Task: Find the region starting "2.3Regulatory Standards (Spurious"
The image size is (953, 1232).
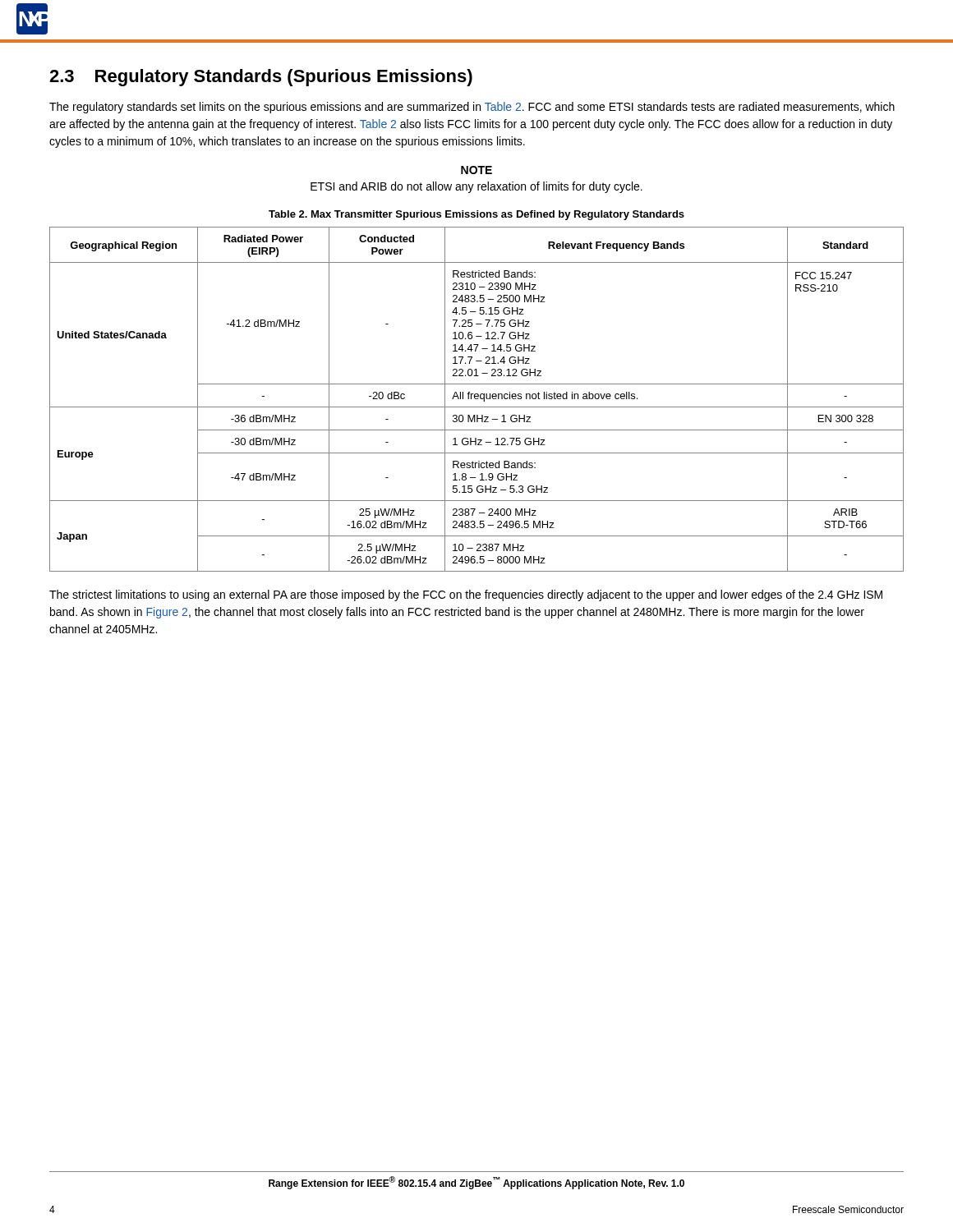Action: (x=476, y=76)
